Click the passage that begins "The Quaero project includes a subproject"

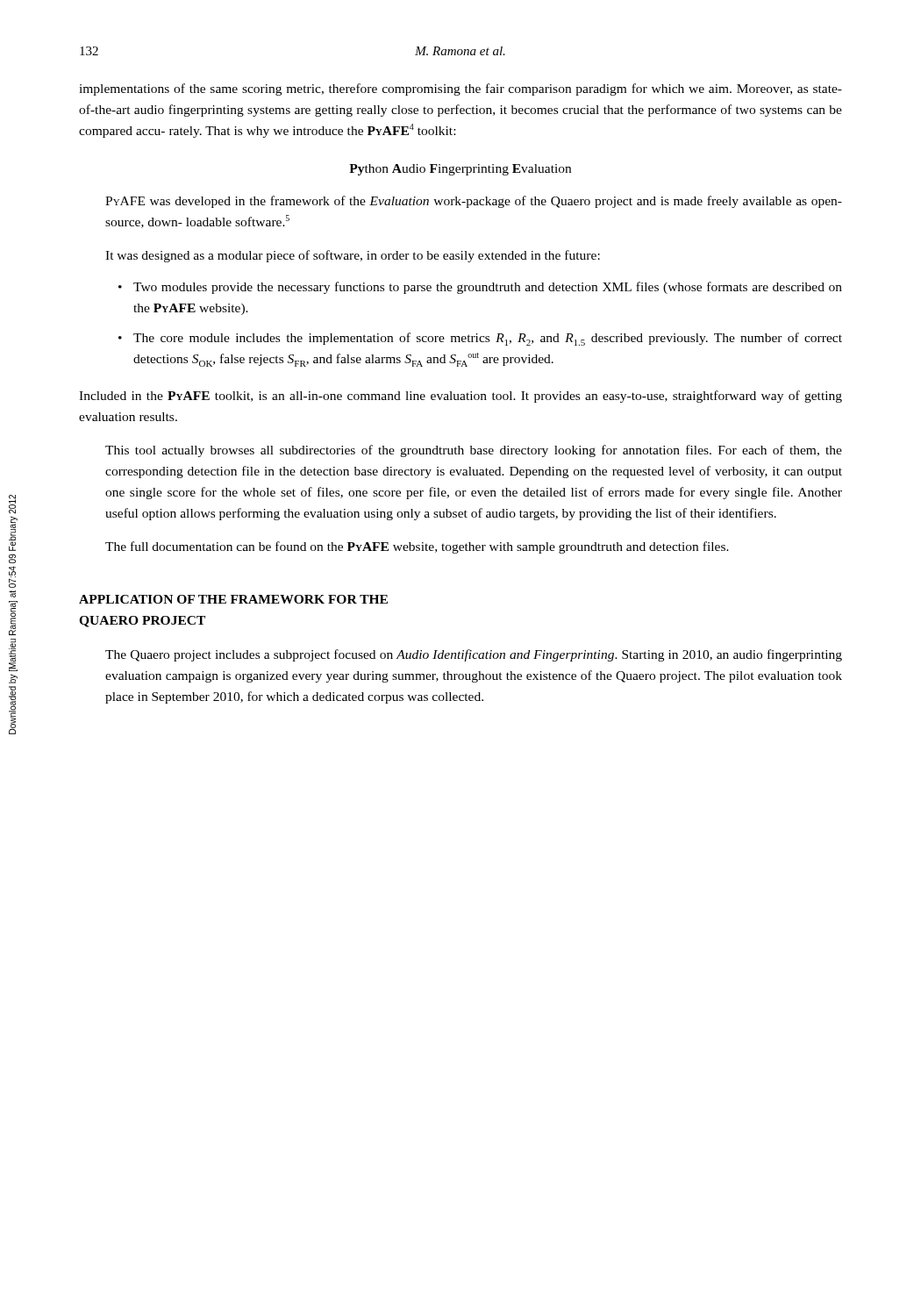pos(474,675)
